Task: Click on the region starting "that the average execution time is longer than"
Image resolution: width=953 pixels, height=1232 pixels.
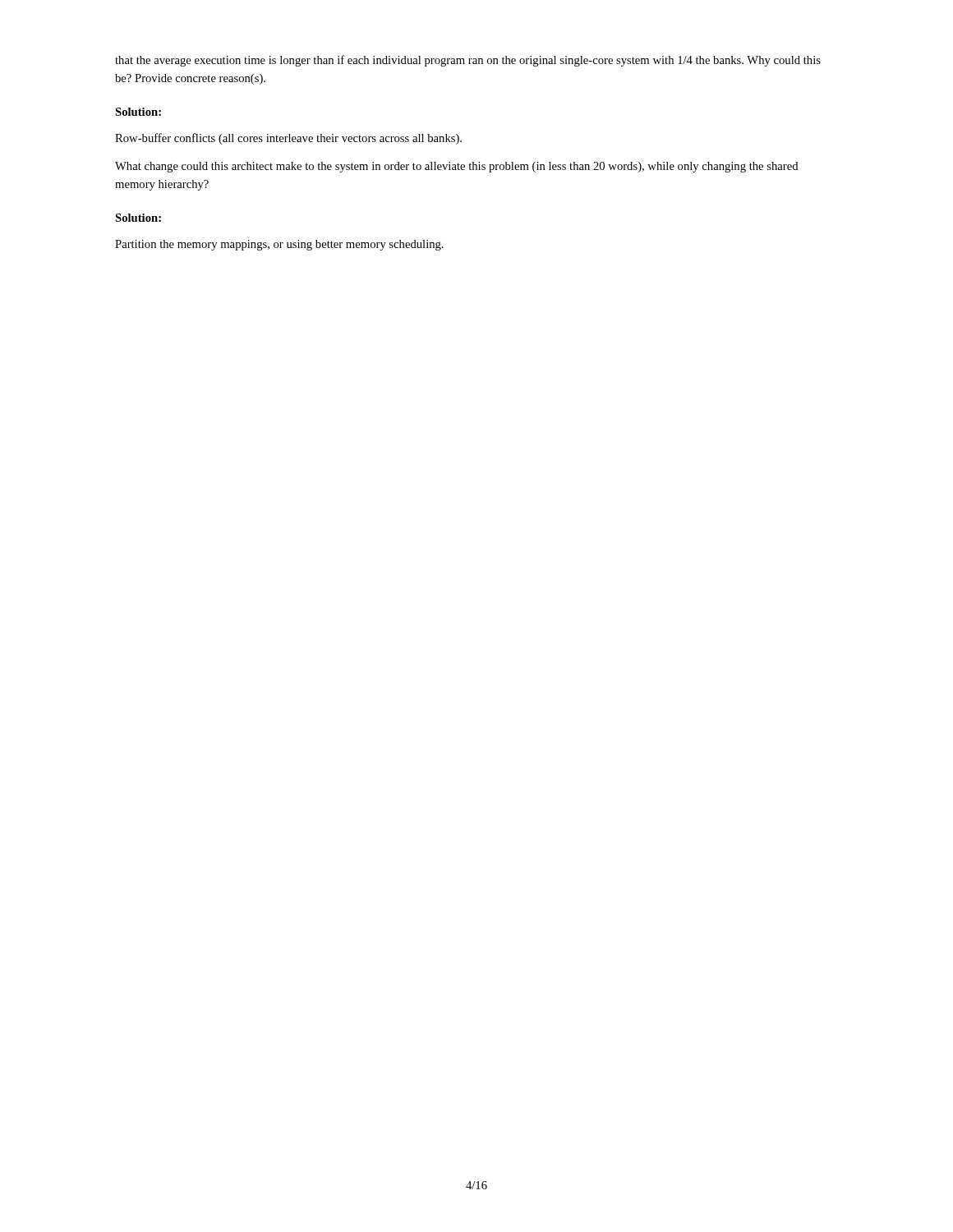Action: point(468,69)
